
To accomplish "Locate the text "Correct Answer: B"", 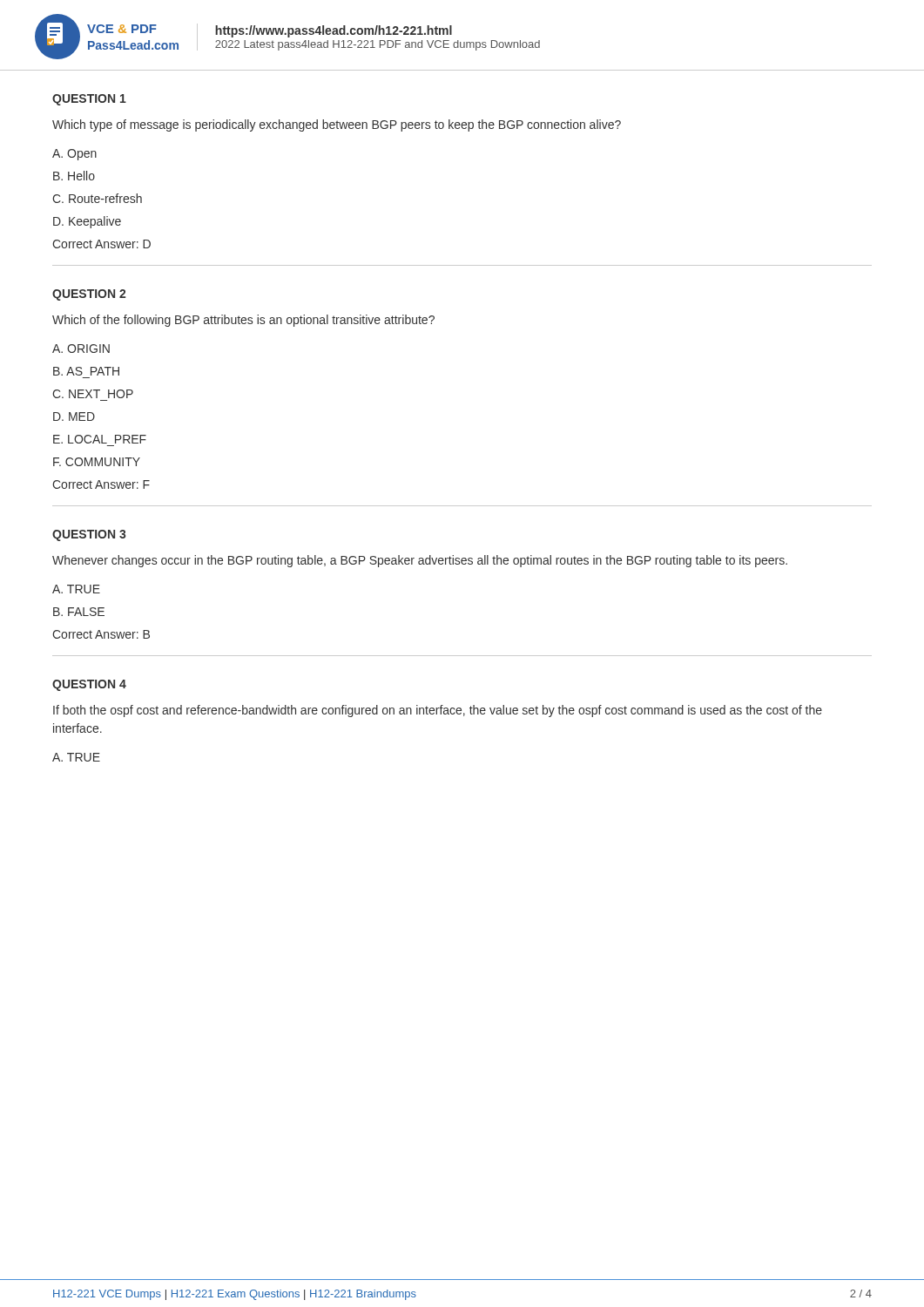I will coord(101,634).
